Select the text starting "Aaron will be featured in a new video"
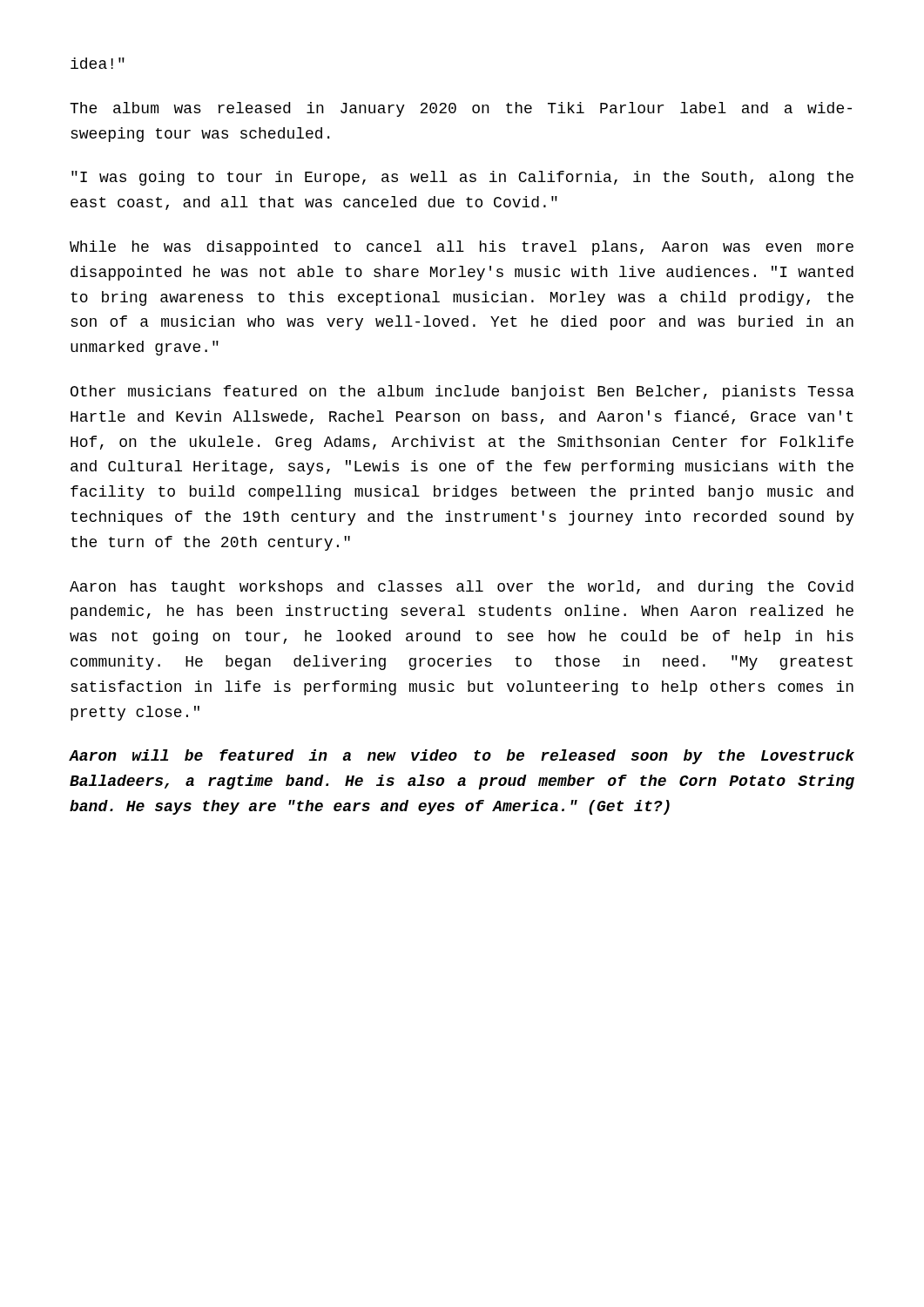The image size is (924, 1307). click(462, 782)
